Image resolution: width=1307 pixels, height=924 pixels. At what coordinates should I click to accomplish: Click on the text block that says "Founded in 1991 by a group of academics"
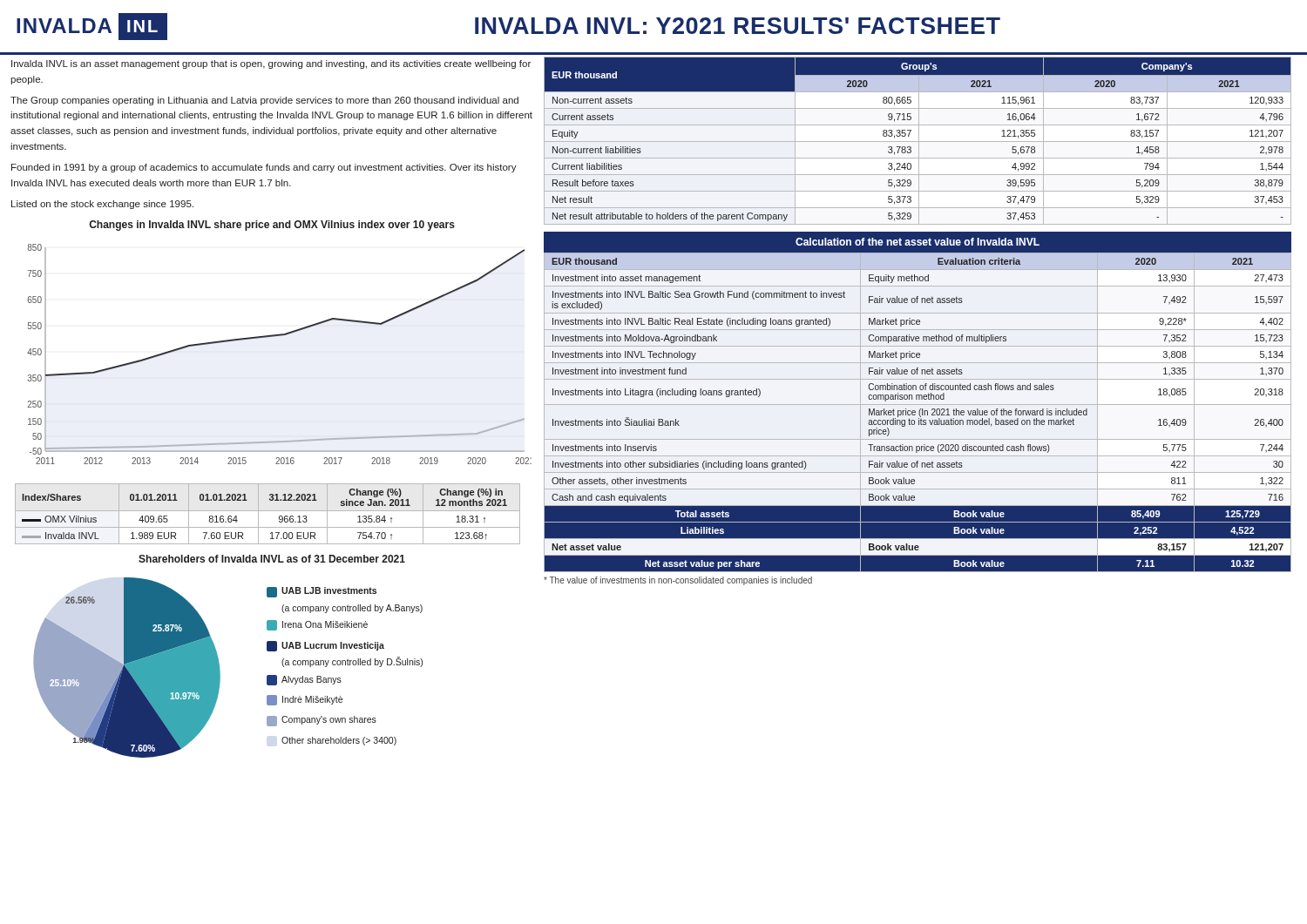pyautogui.click(x=263, y=175)
